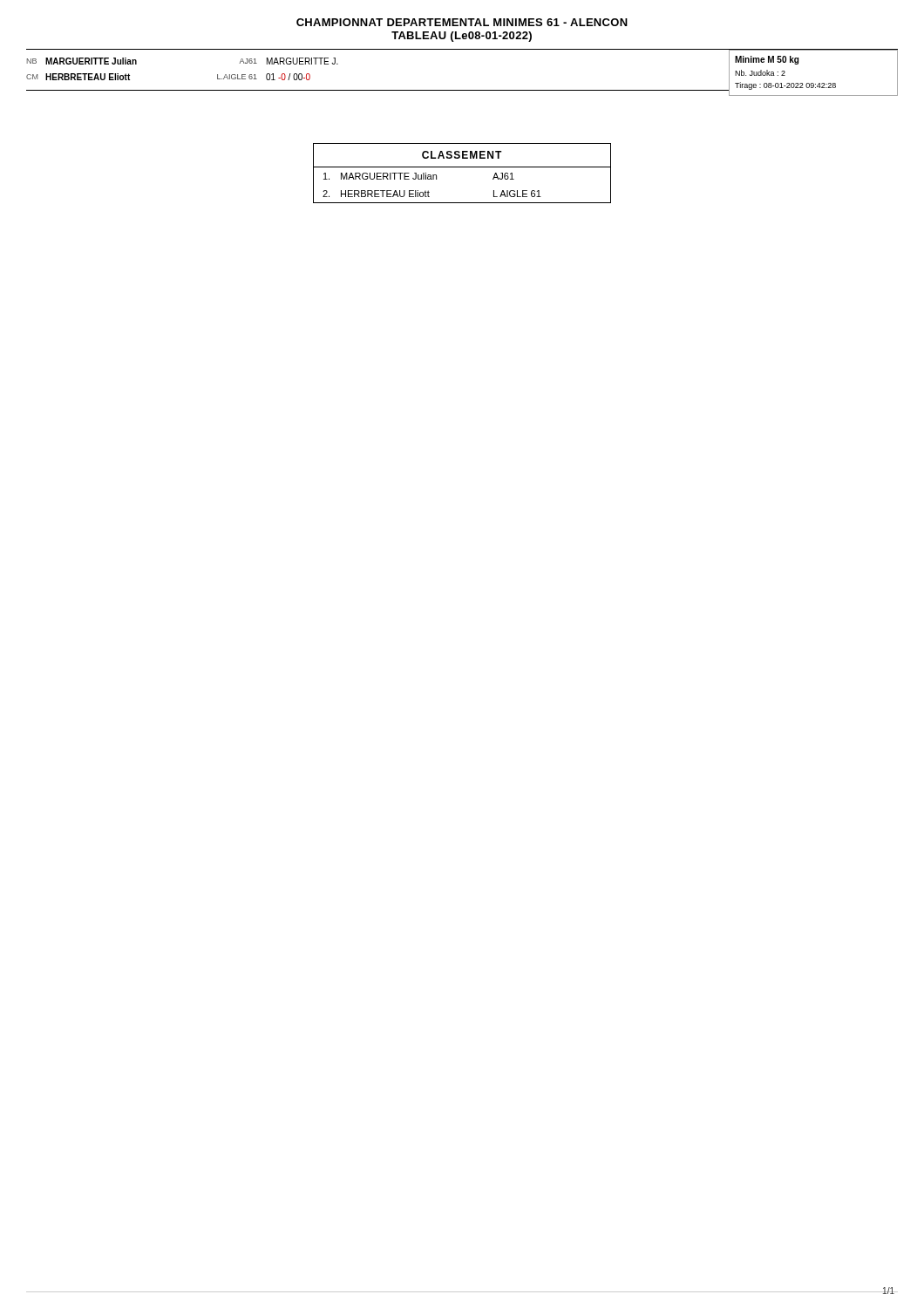
Task: Navigate to the element starting "CHAMPIONNAT DEPARTEMENTAL MINIMES 61 - ALENCON TABLEAU"
Action: (x=462, y=29)
